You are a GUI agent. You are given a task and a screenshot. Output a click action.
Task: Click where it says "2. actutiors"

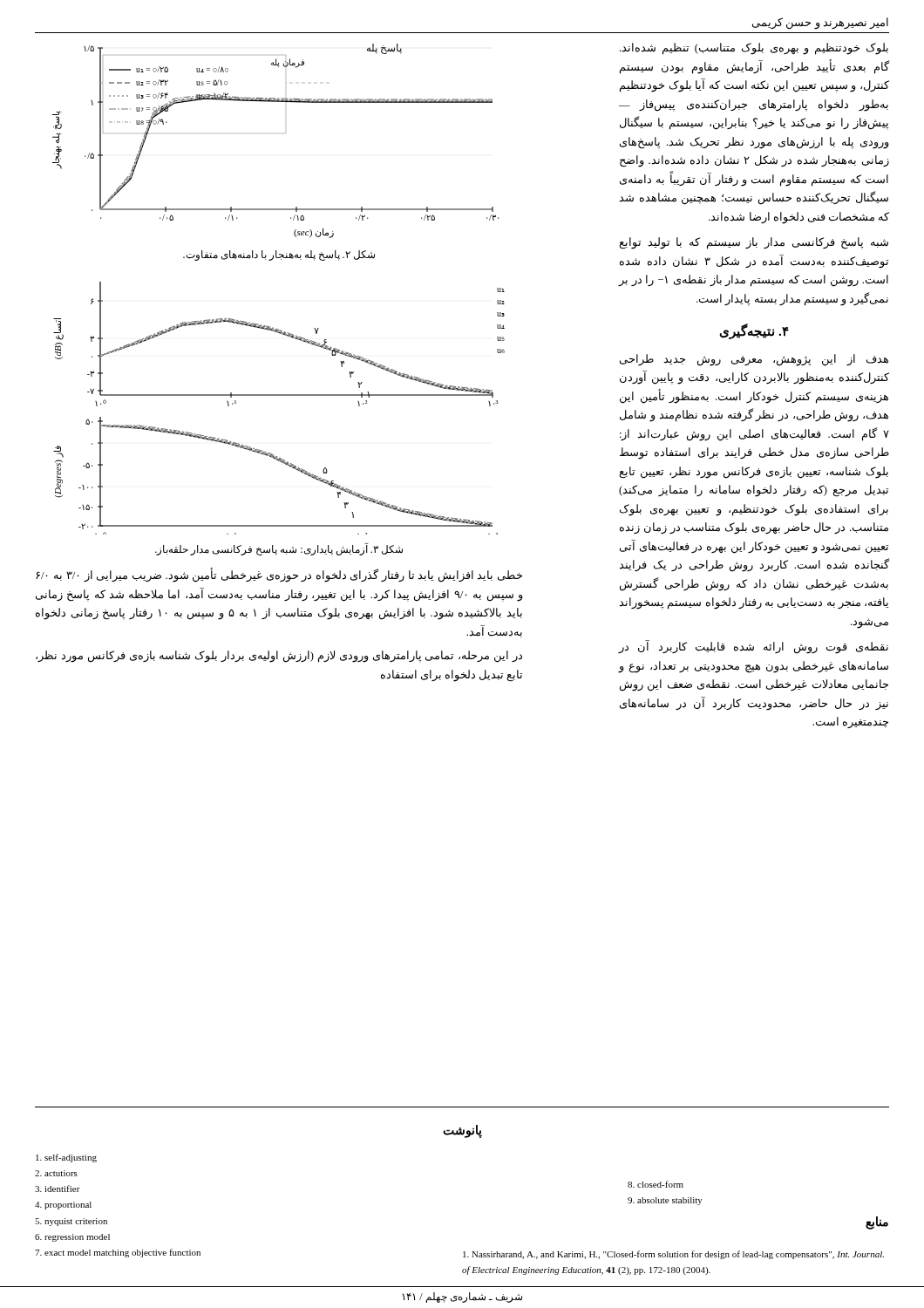(x=56, y=1173)
